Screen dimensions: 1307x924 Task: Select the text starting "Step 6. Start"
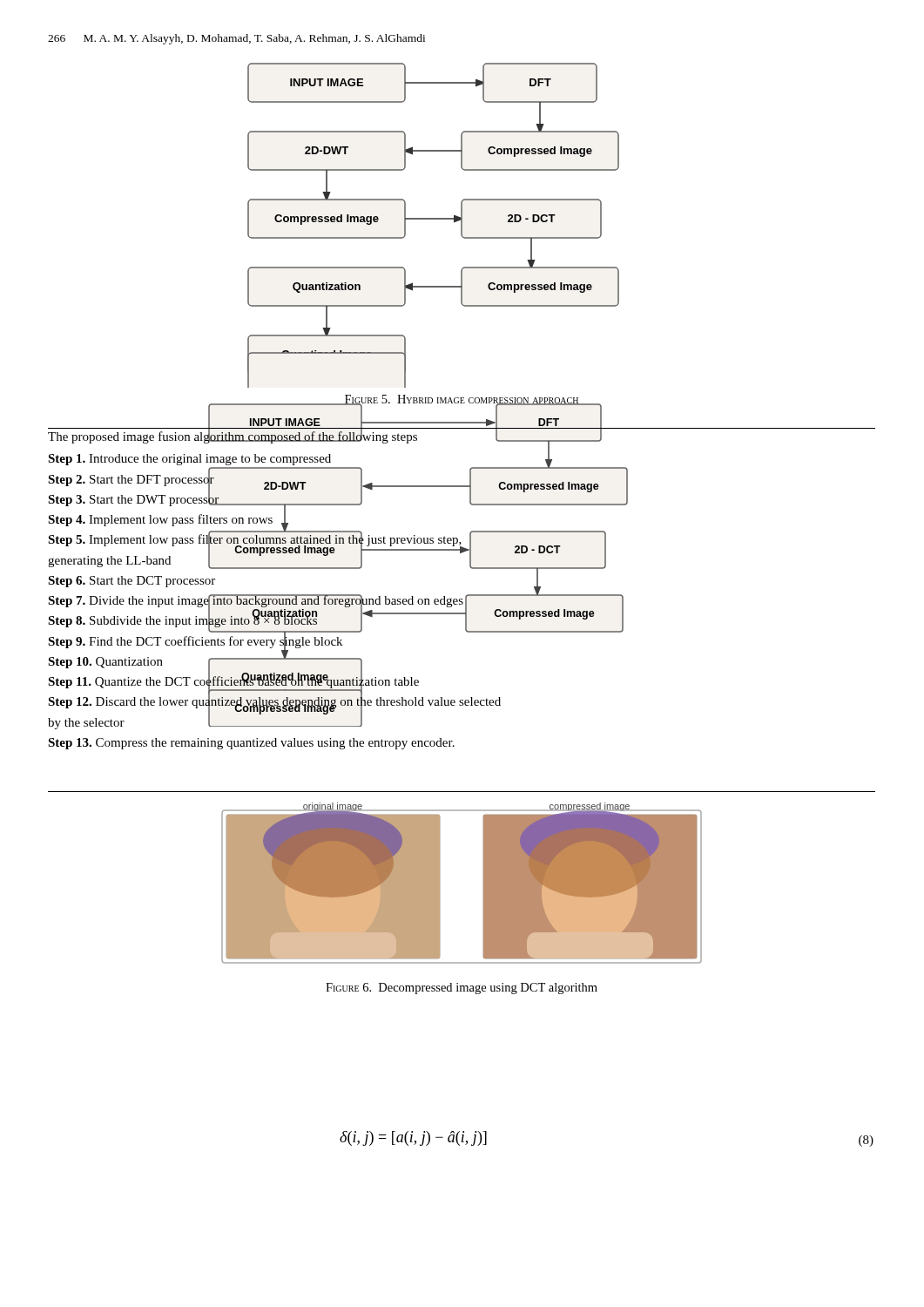pyautogui.click(x=132, y=580)
